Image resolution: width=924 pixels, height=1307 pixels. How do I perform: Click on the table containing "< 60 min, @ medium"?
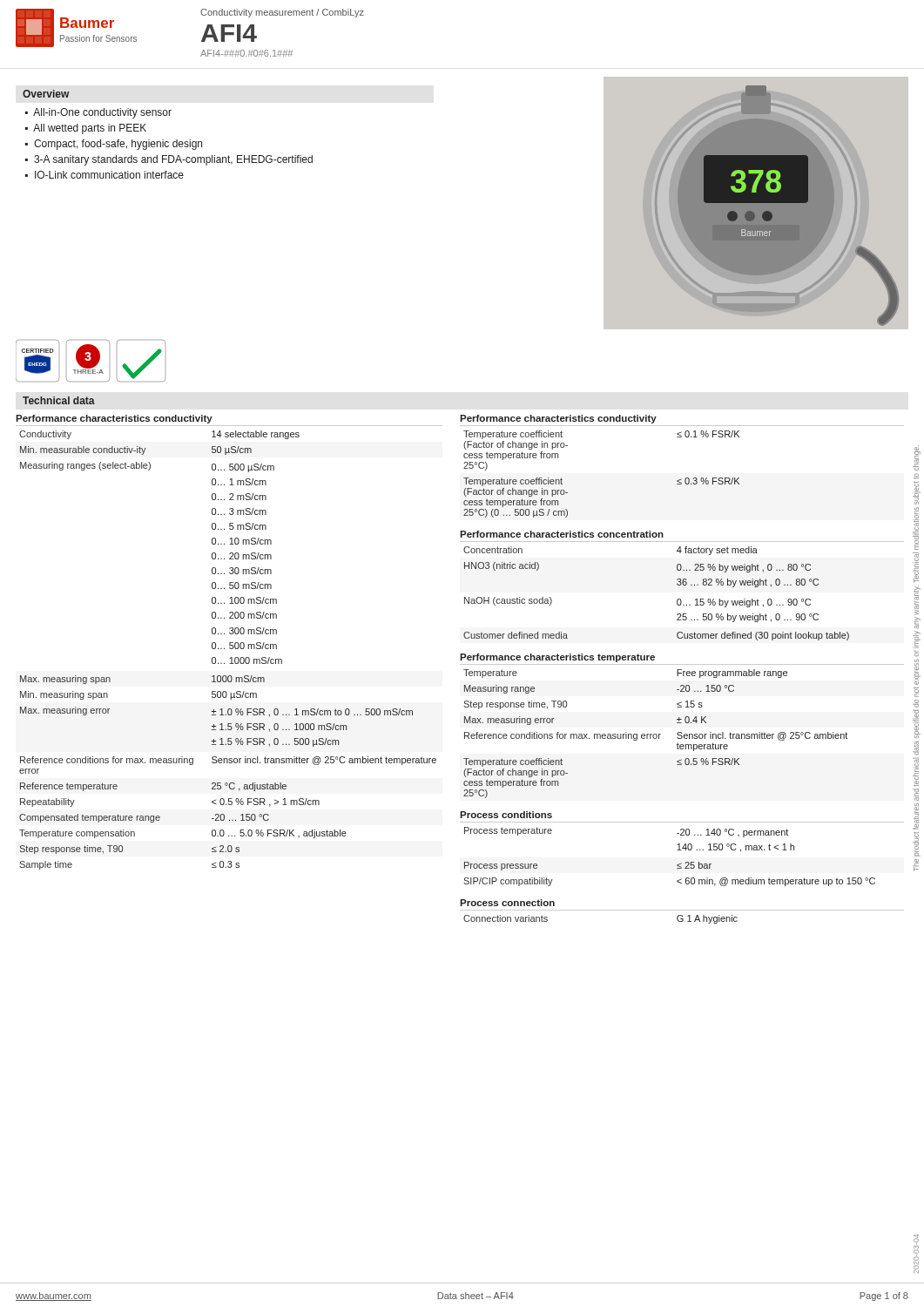682,848
